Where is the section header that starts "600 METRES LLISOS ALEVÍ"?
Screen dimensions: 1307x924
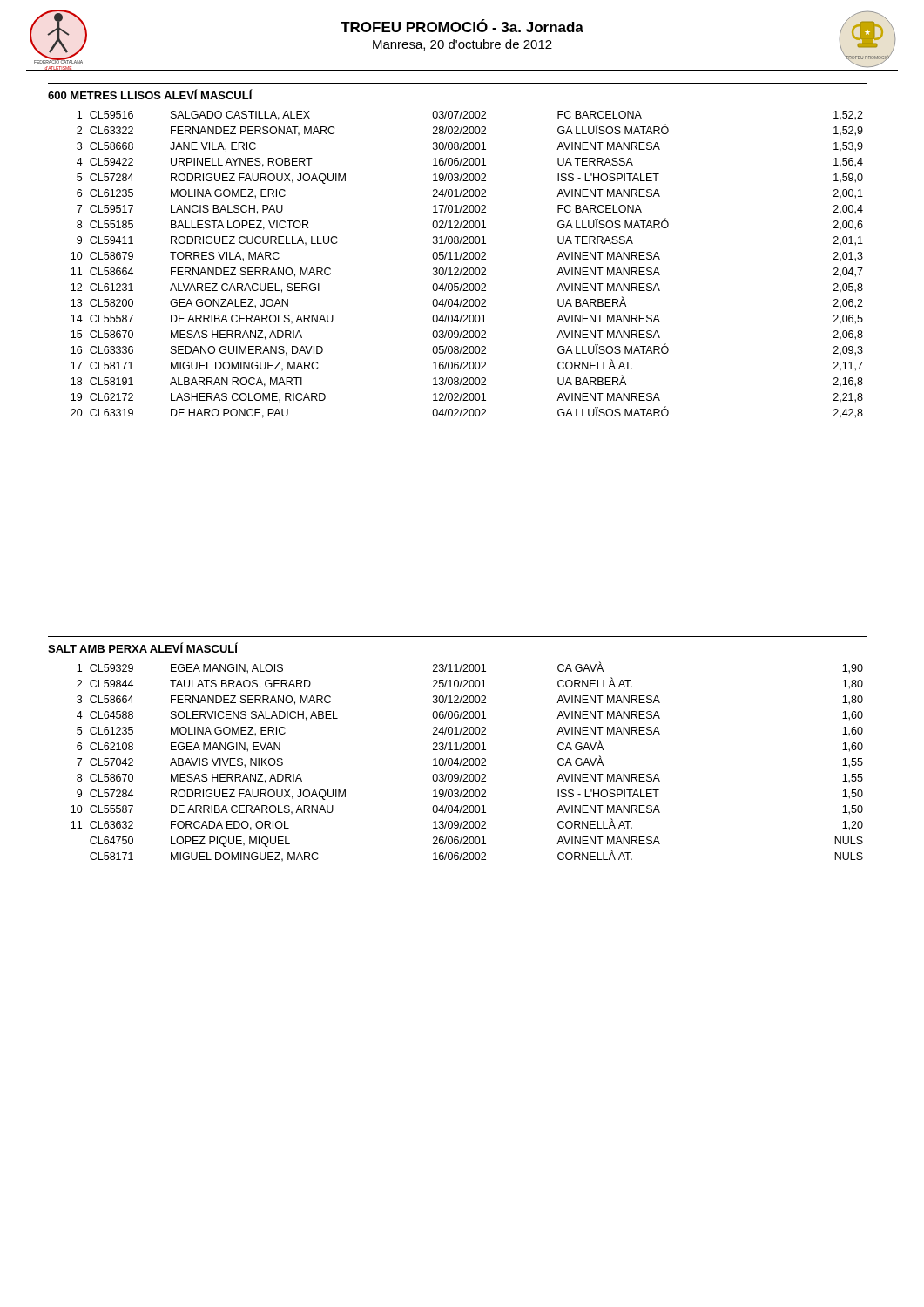tap(150, 95)
